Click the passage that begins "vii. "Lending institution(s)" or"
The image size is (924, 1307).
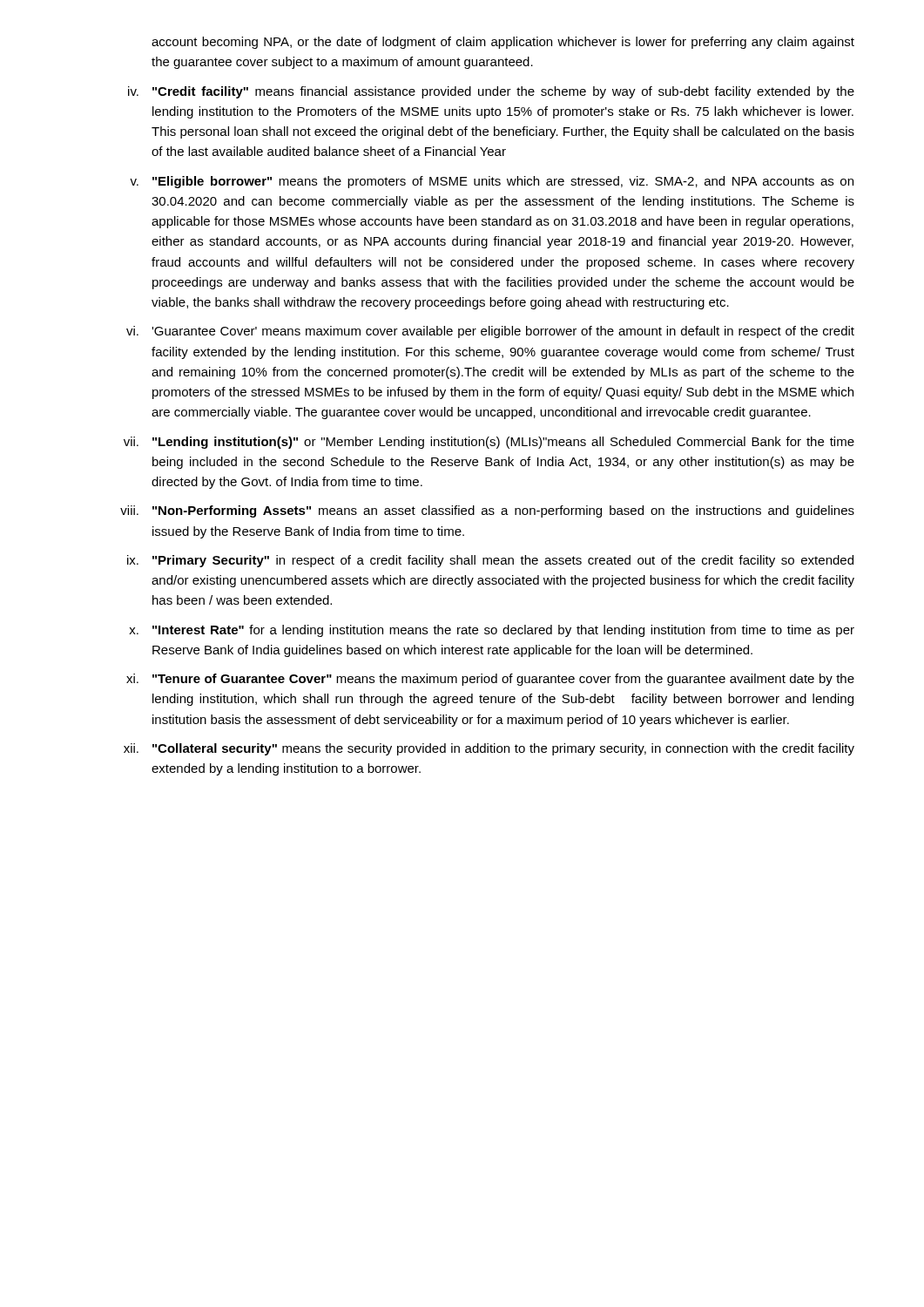pyautogui.click(x=471, y=461)
